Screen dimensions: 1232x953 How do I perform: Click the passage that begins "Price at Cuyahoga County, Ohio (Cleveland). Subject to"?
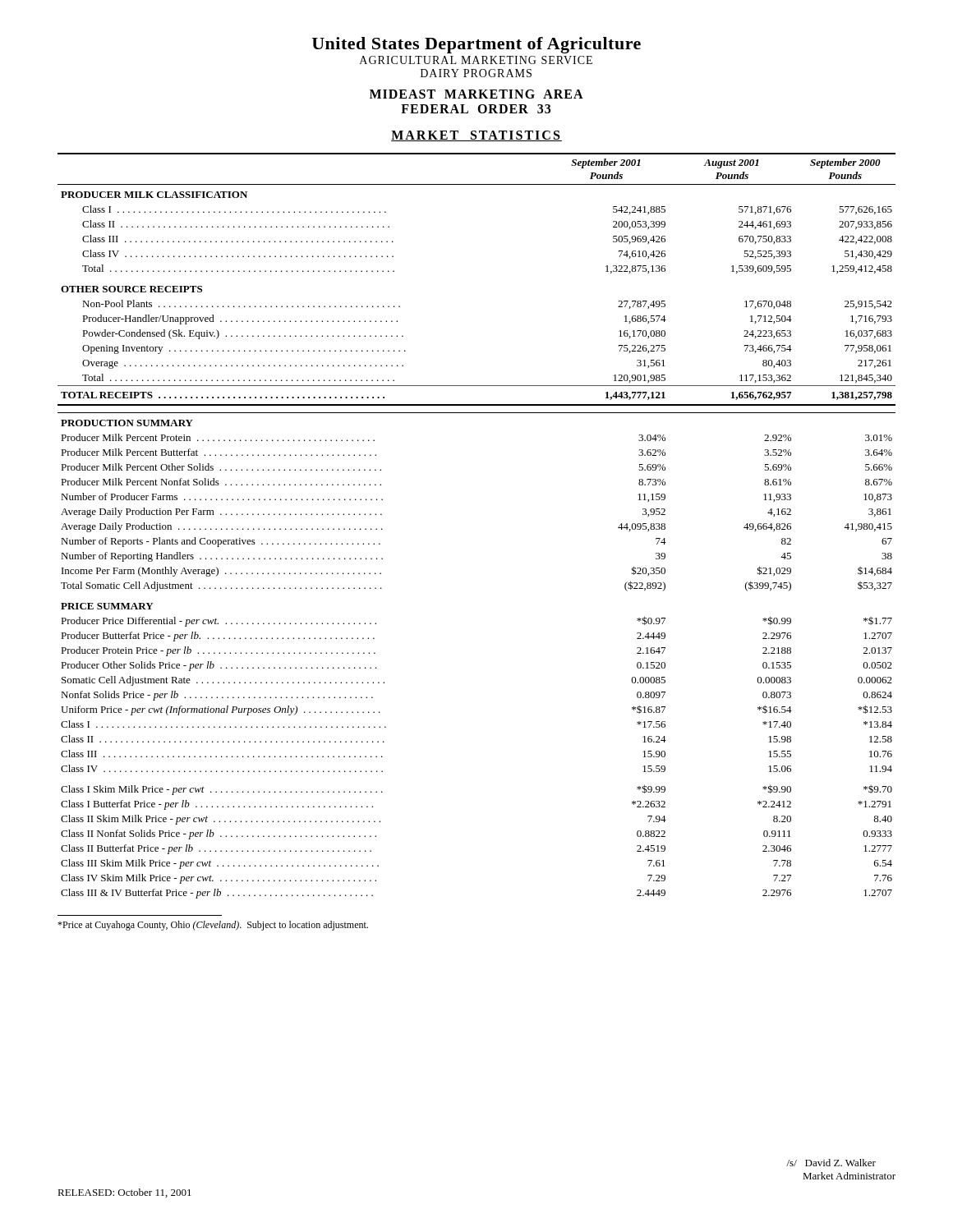[213, 926]
